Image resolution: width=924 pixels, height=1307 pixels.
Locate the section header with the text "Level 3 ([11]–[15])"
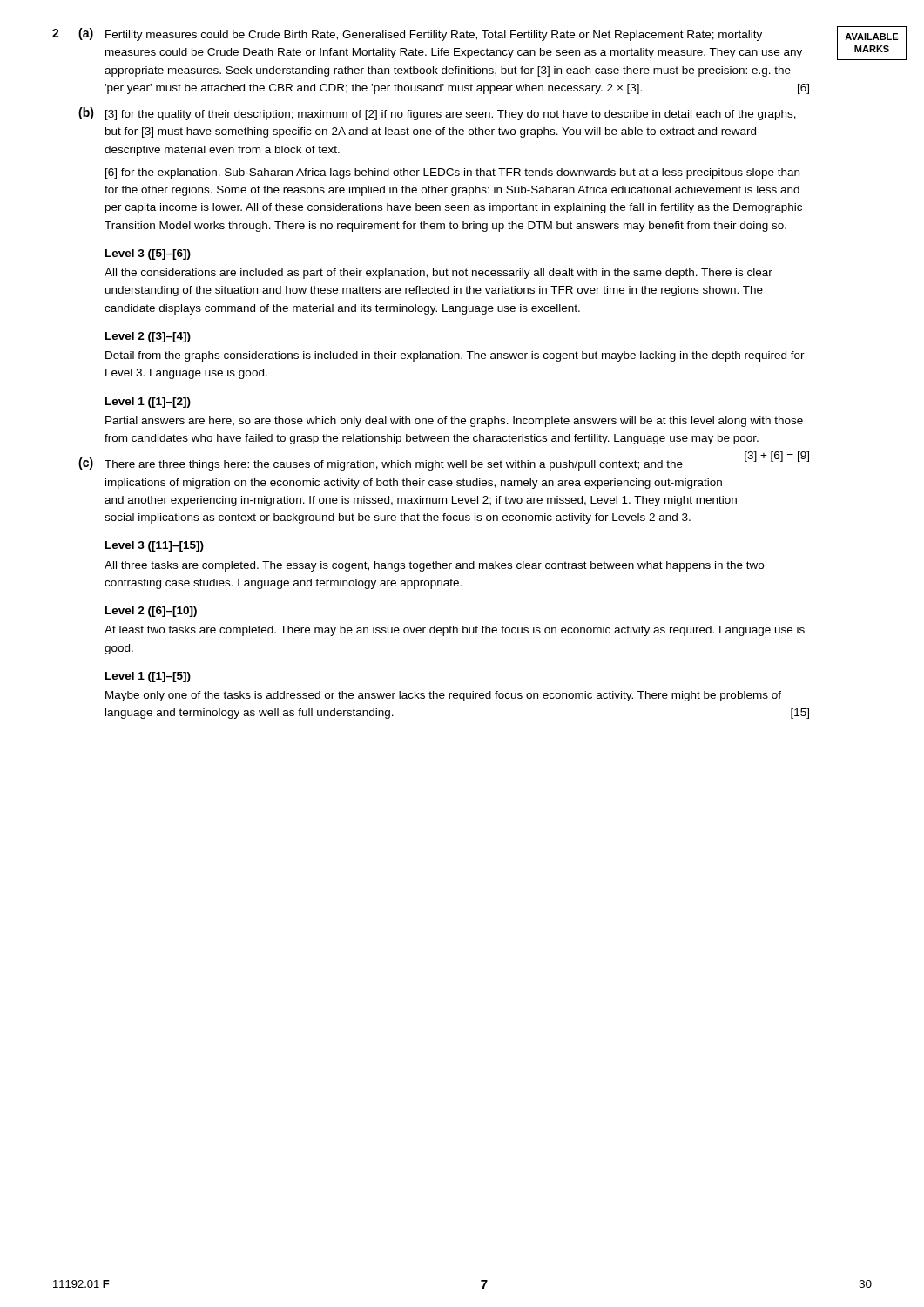pyautogui.click(x=154, y=545)
